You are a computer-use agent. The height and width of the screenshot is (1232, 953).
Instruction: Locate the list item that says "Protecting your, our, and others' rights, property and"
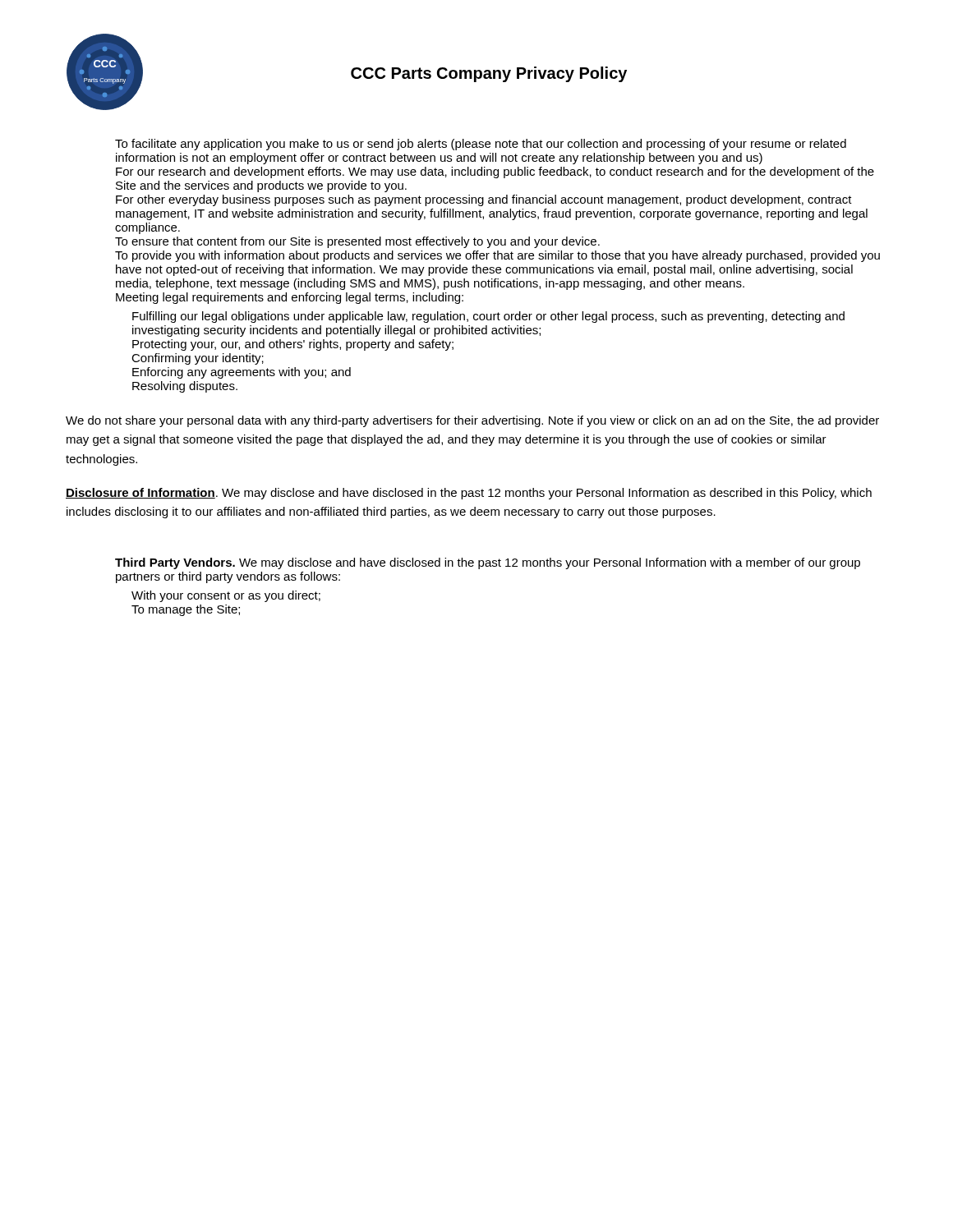[509, 344]
